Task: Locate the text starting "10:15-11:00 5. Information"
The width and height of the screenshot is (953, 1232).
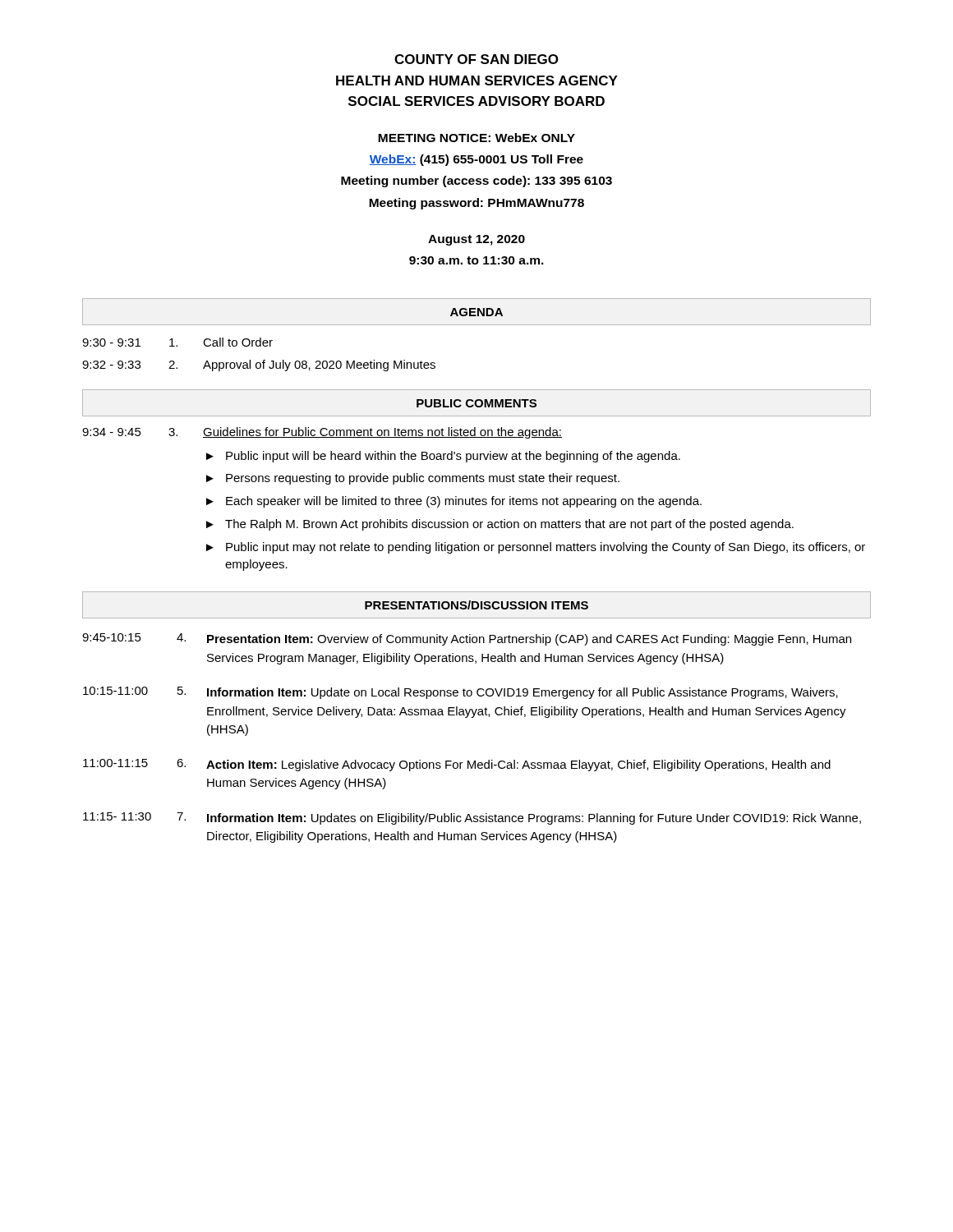Action: pyautogui.click(x=476, y=711)
